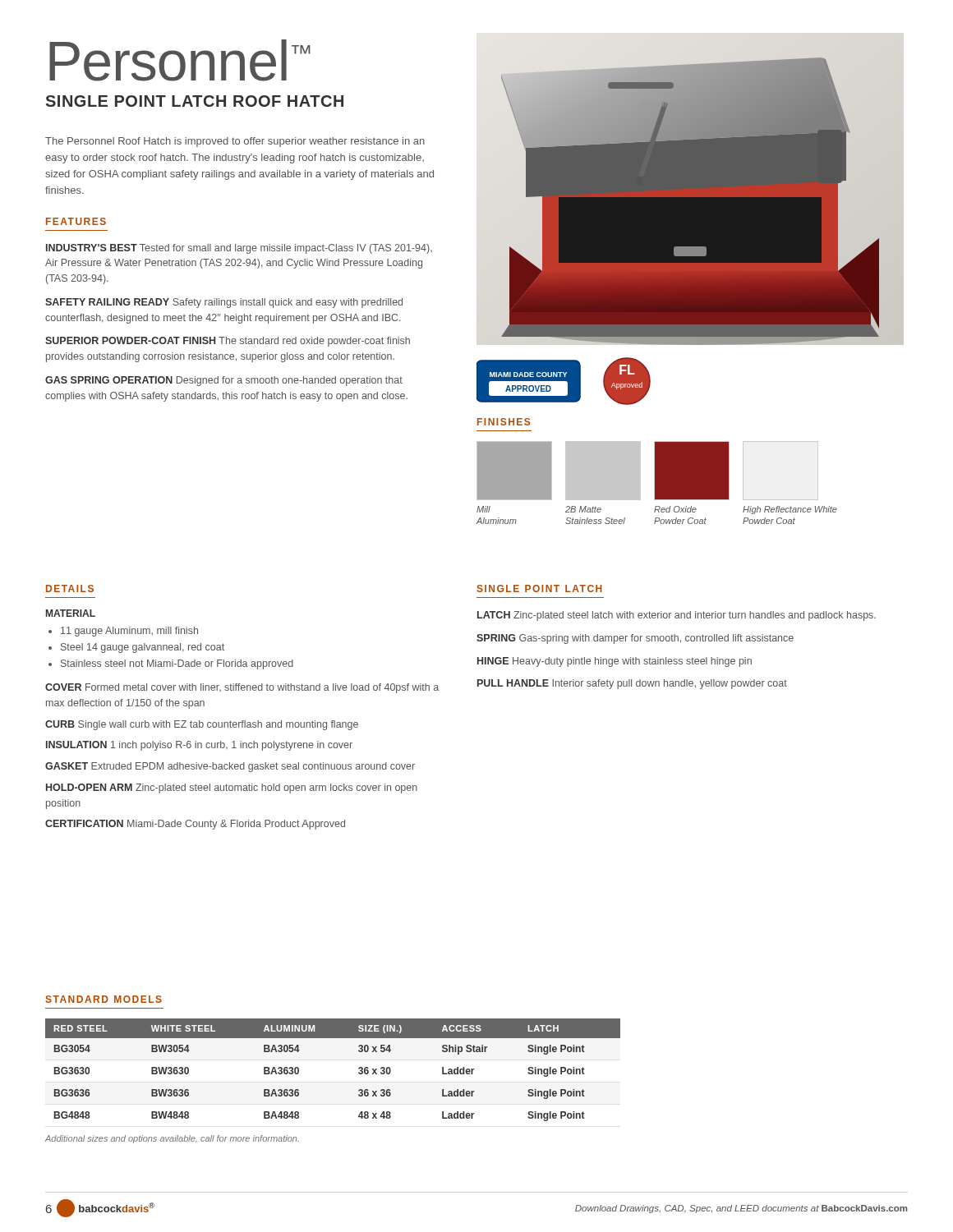
Task: Point to the text starting "LATCH Zinc-plated steel latch with exterior"
Action: [x=676, y=615]
